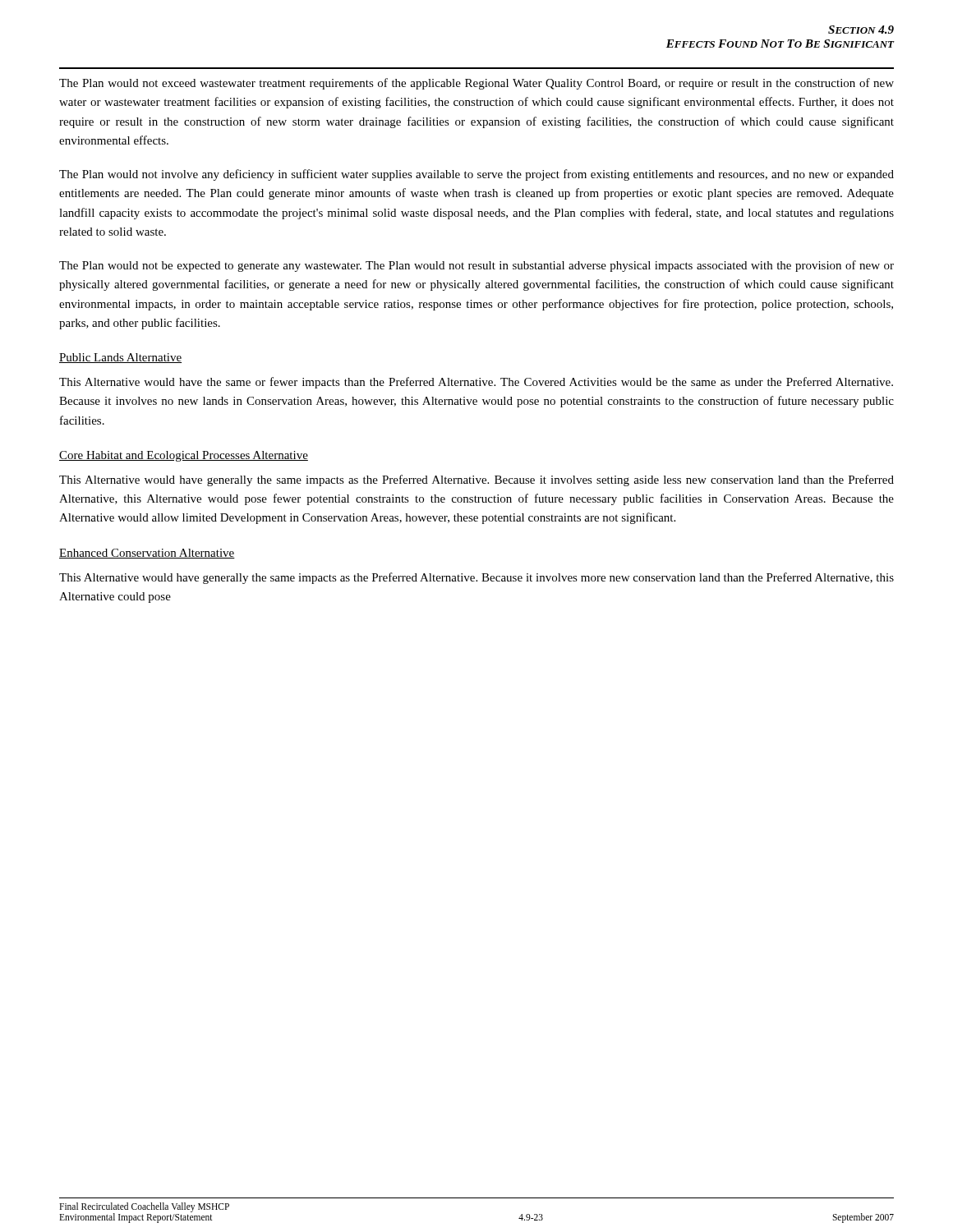Screen dimensions: 1232x953
Task: Click on the element starting "Core Habitat and Ecological Processes Alternative"
Action: click(184, 455)
